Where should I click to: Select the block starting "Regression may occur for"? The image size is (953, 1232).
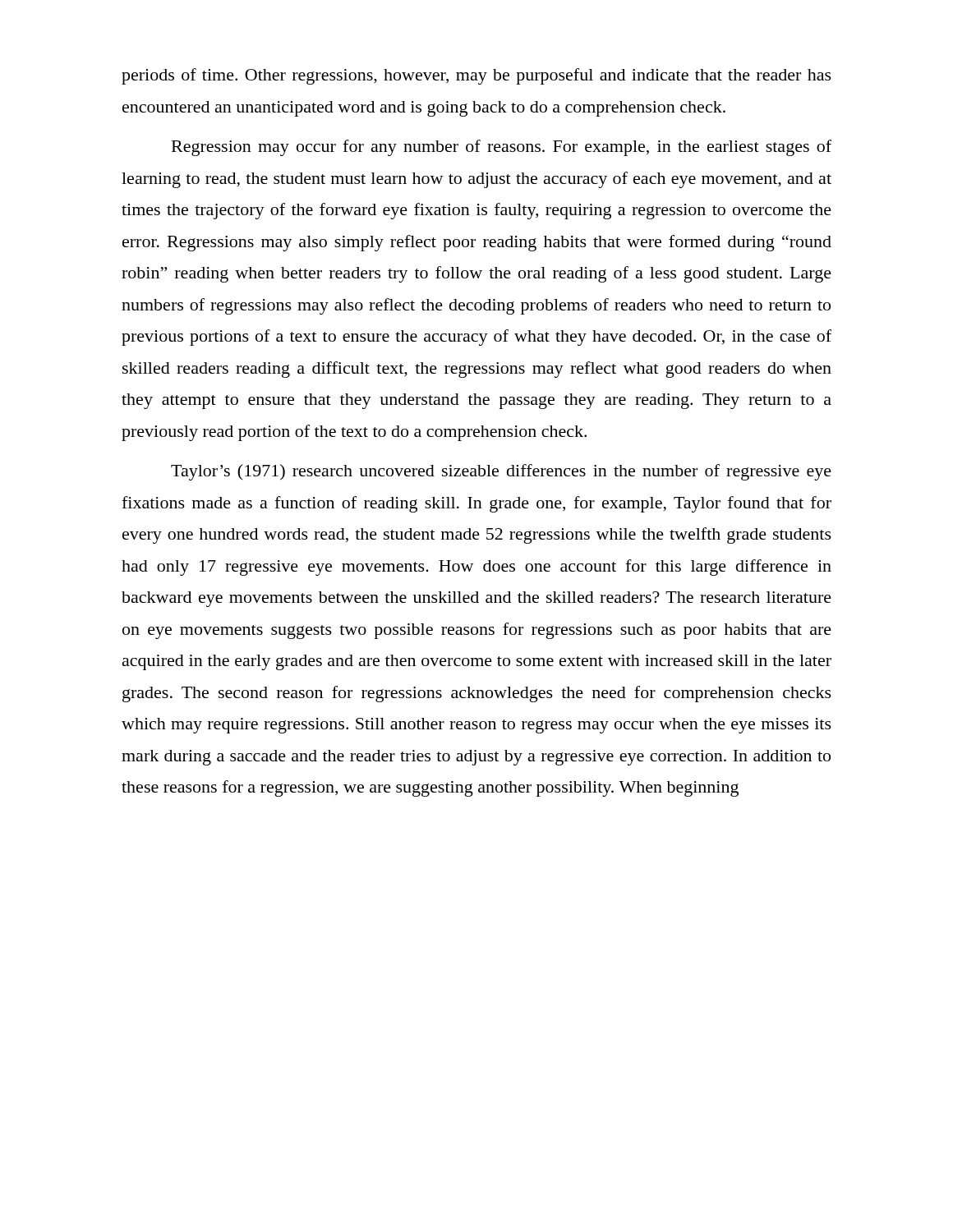click(x=476, y=288)
